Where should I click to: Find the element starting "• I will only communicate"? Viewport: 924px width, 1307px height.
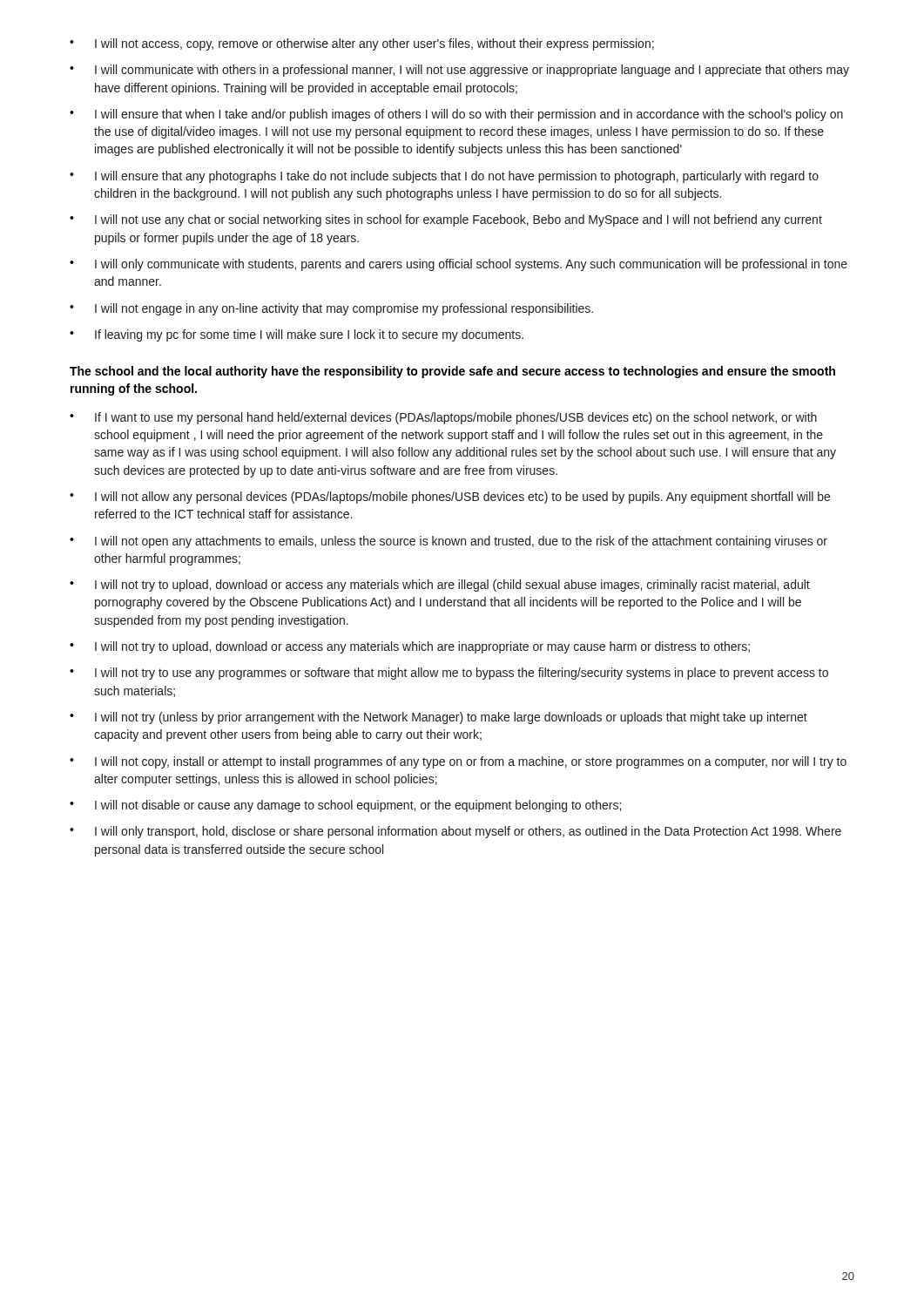462,273
